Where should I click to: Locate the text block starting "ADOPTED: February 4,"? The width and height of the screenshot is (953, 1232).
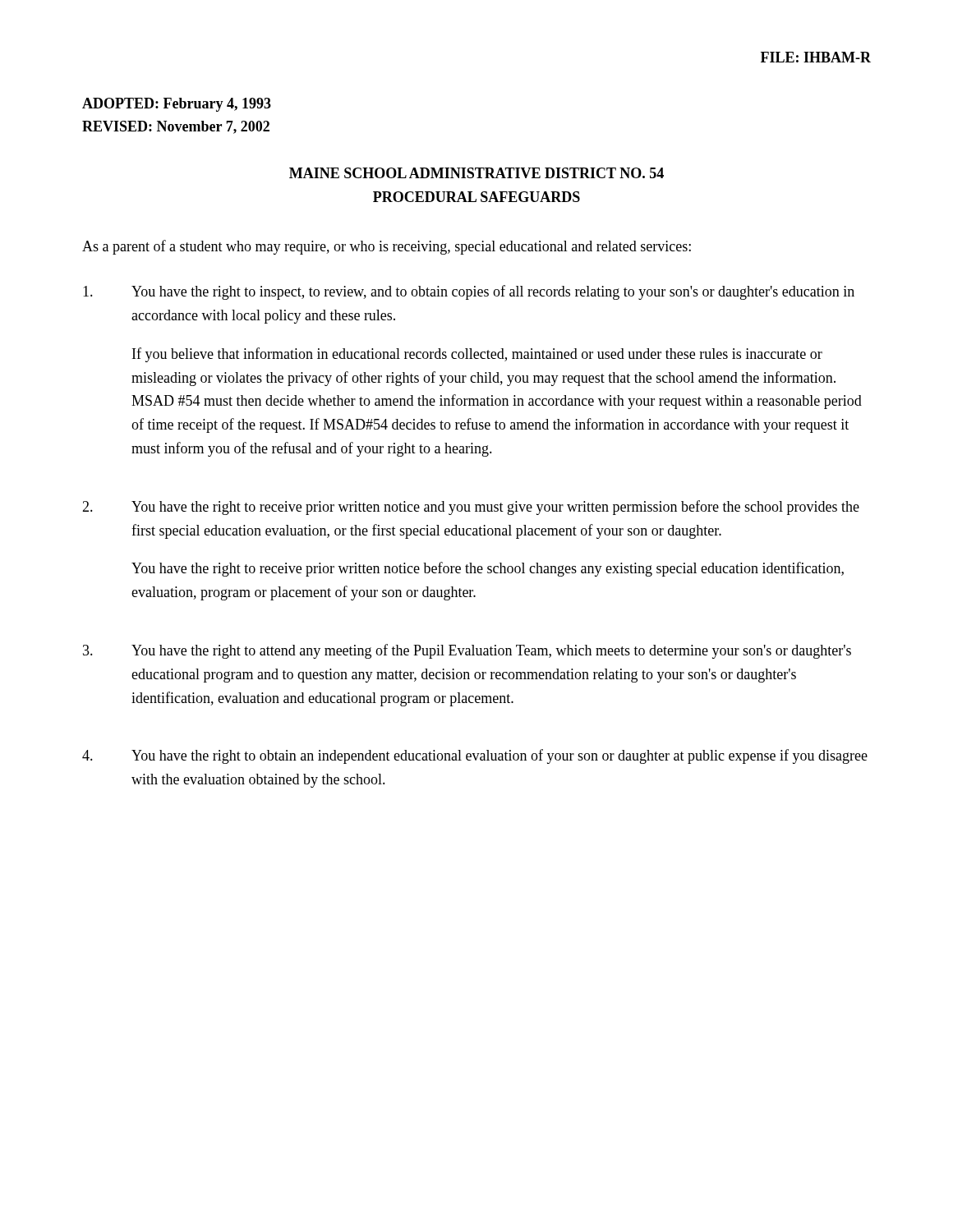tap(177, 115)
